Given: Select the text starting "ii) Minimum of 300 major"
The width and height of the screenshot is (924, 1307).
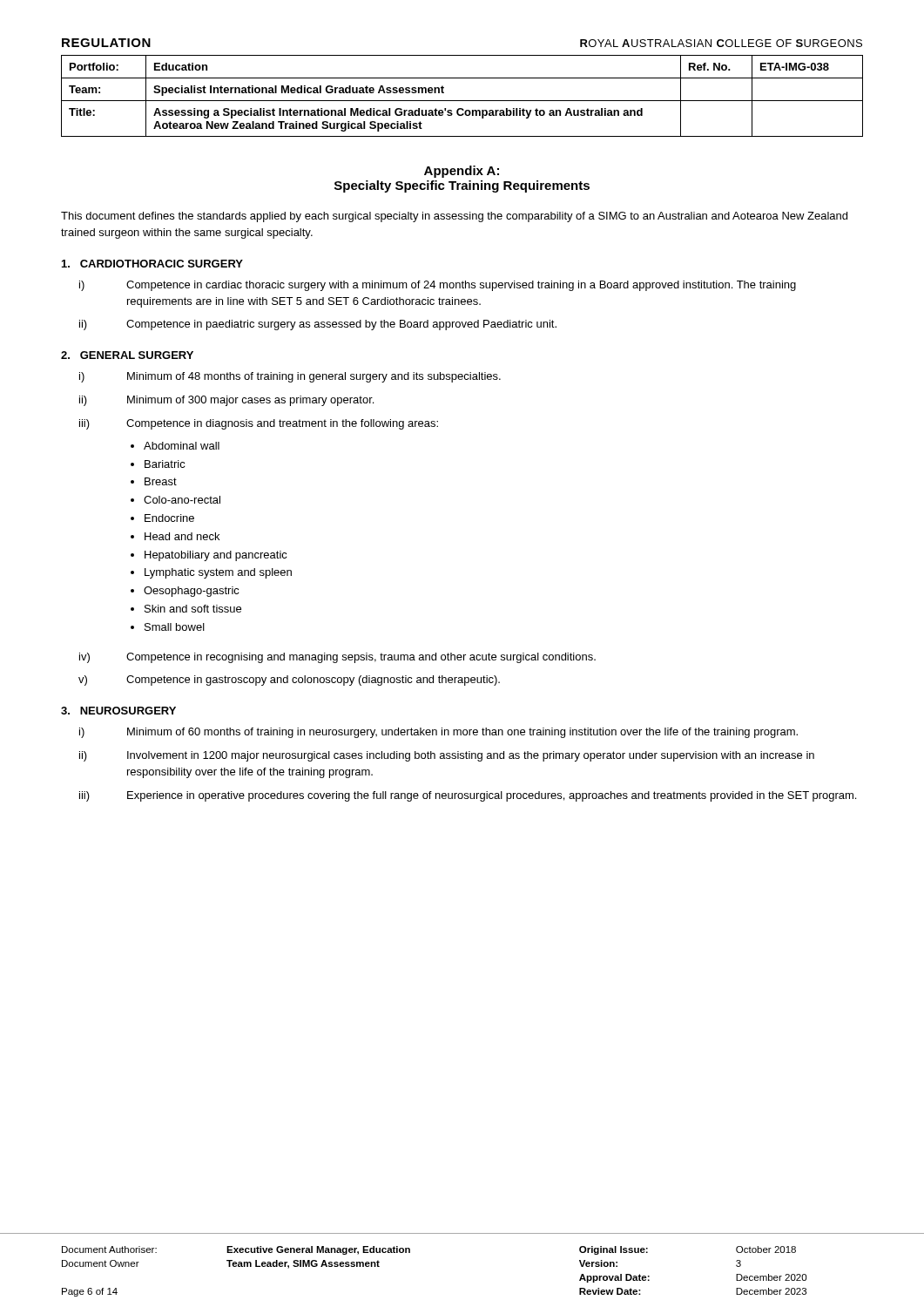Looking at the screenshot, I should [x=226, y=401].
